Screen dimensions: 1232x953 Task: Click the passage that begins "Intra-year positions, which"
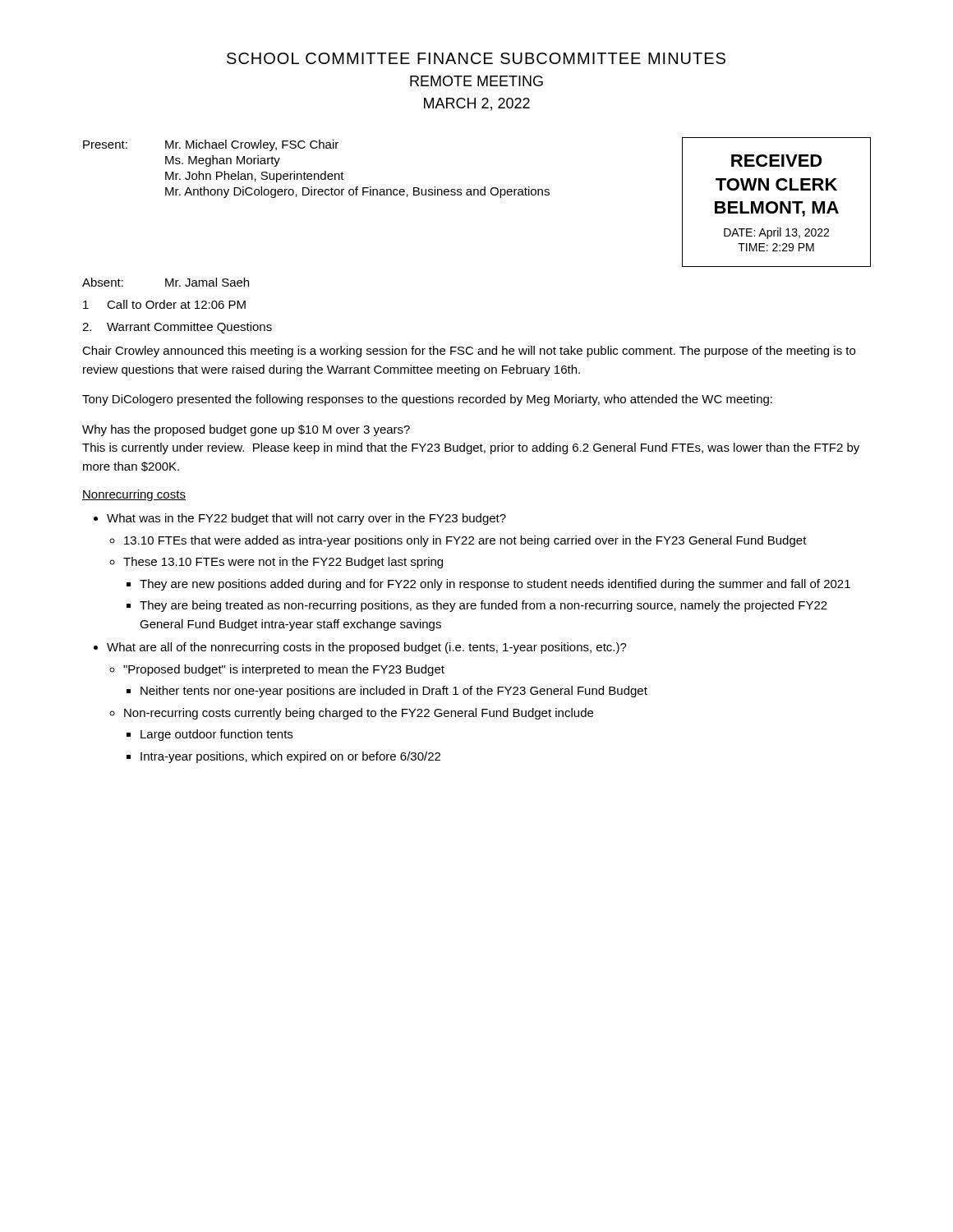[290, 756]
